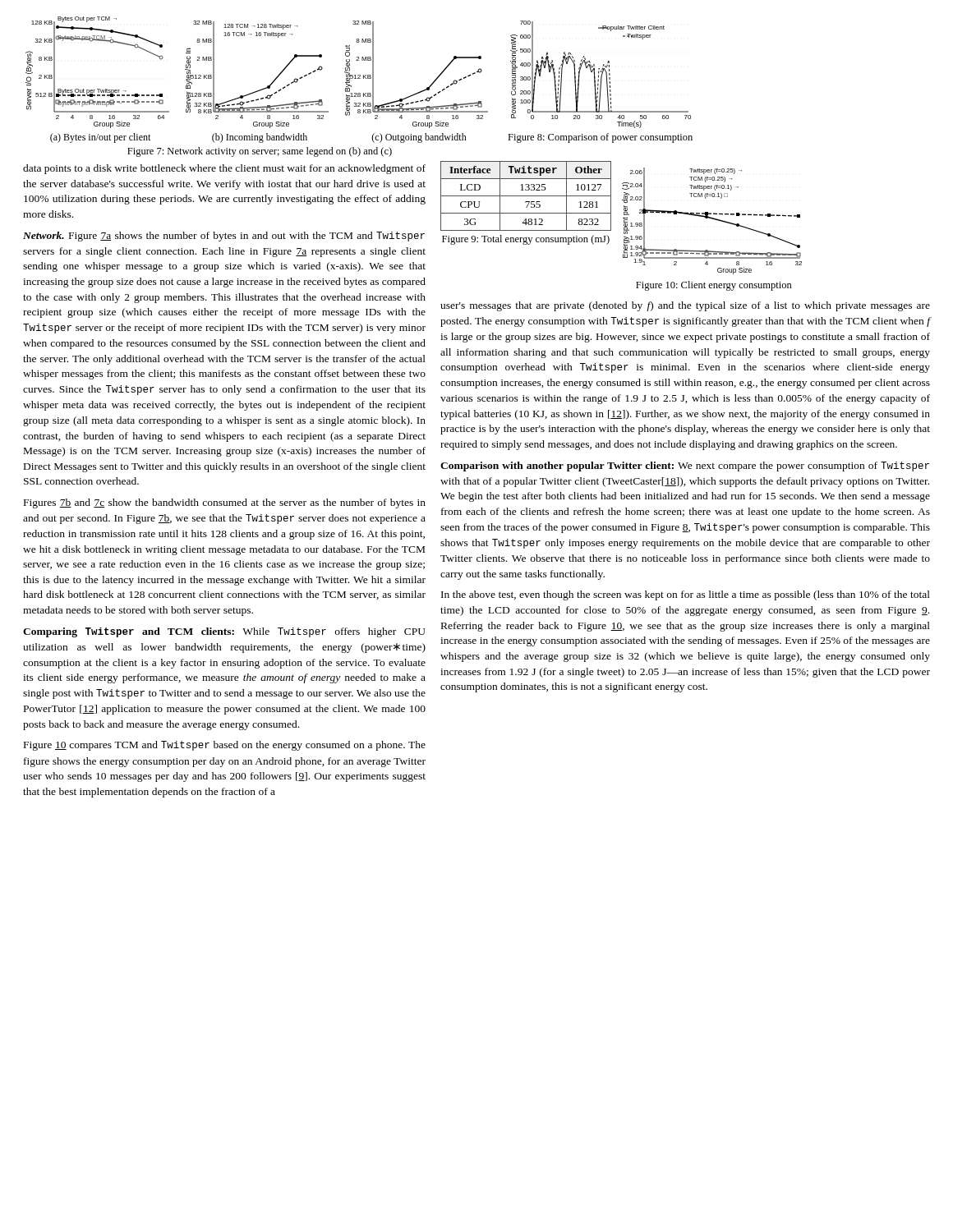Screen dimensions: 1232x953
Task: Select the block starting "Figure 8: Comparison of power consumption"
Action: tap(600, 137)
